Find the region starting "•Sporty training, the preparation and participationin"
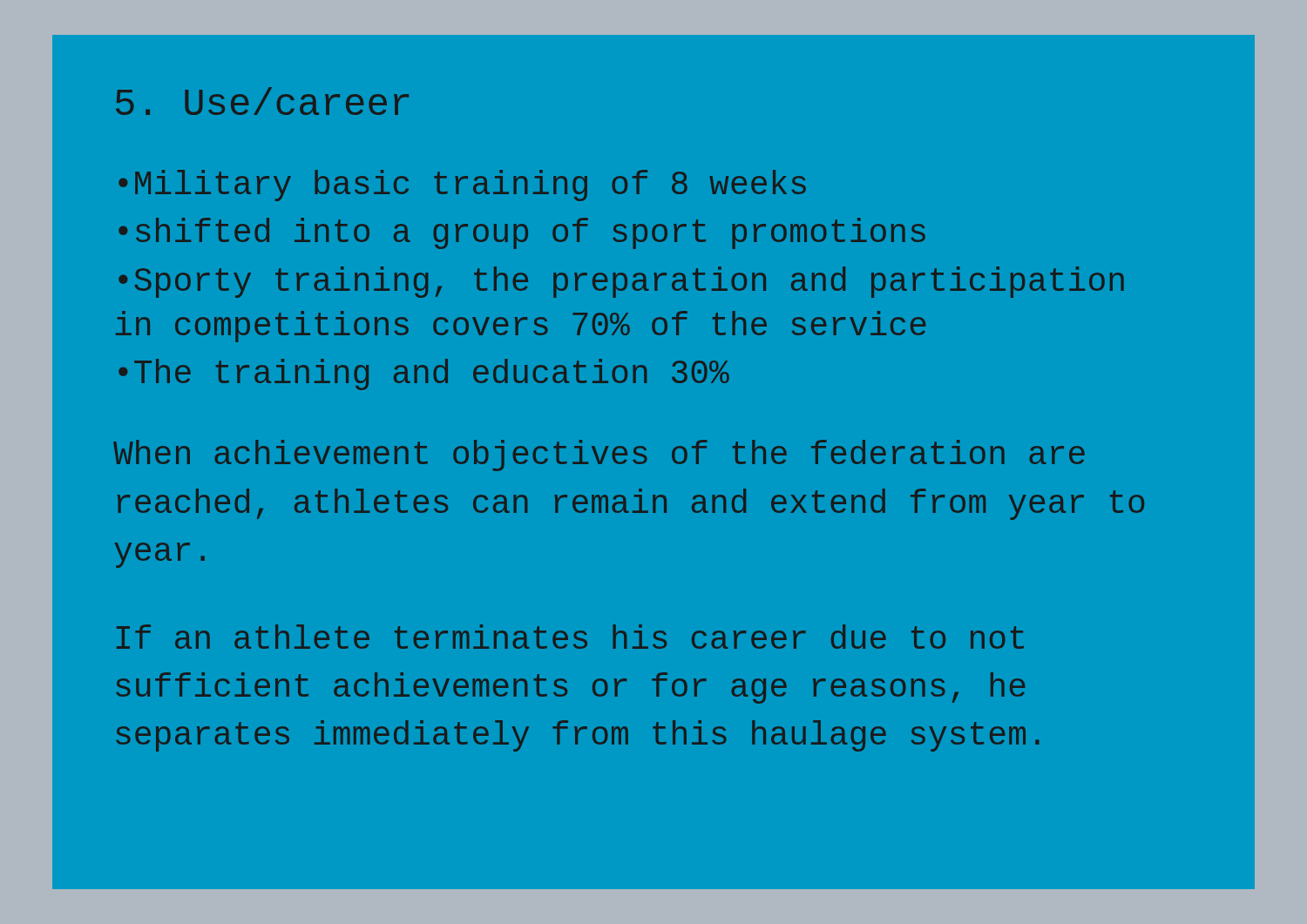The width and height of the screenshot is (1307, 924). pos(654,304)
